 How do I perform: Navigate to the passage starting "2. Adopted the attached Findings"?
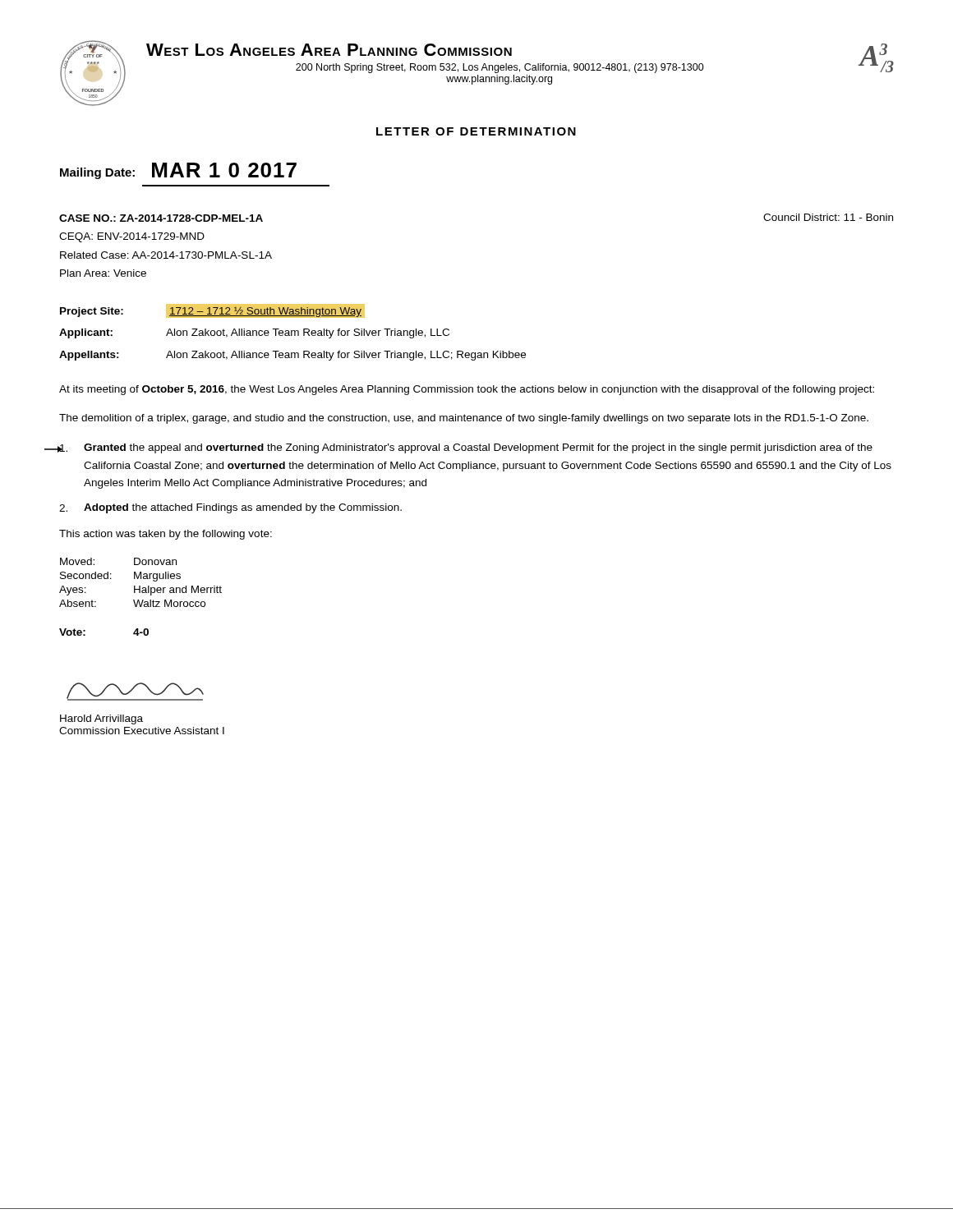pyautogui.click(x=230, y=508)
